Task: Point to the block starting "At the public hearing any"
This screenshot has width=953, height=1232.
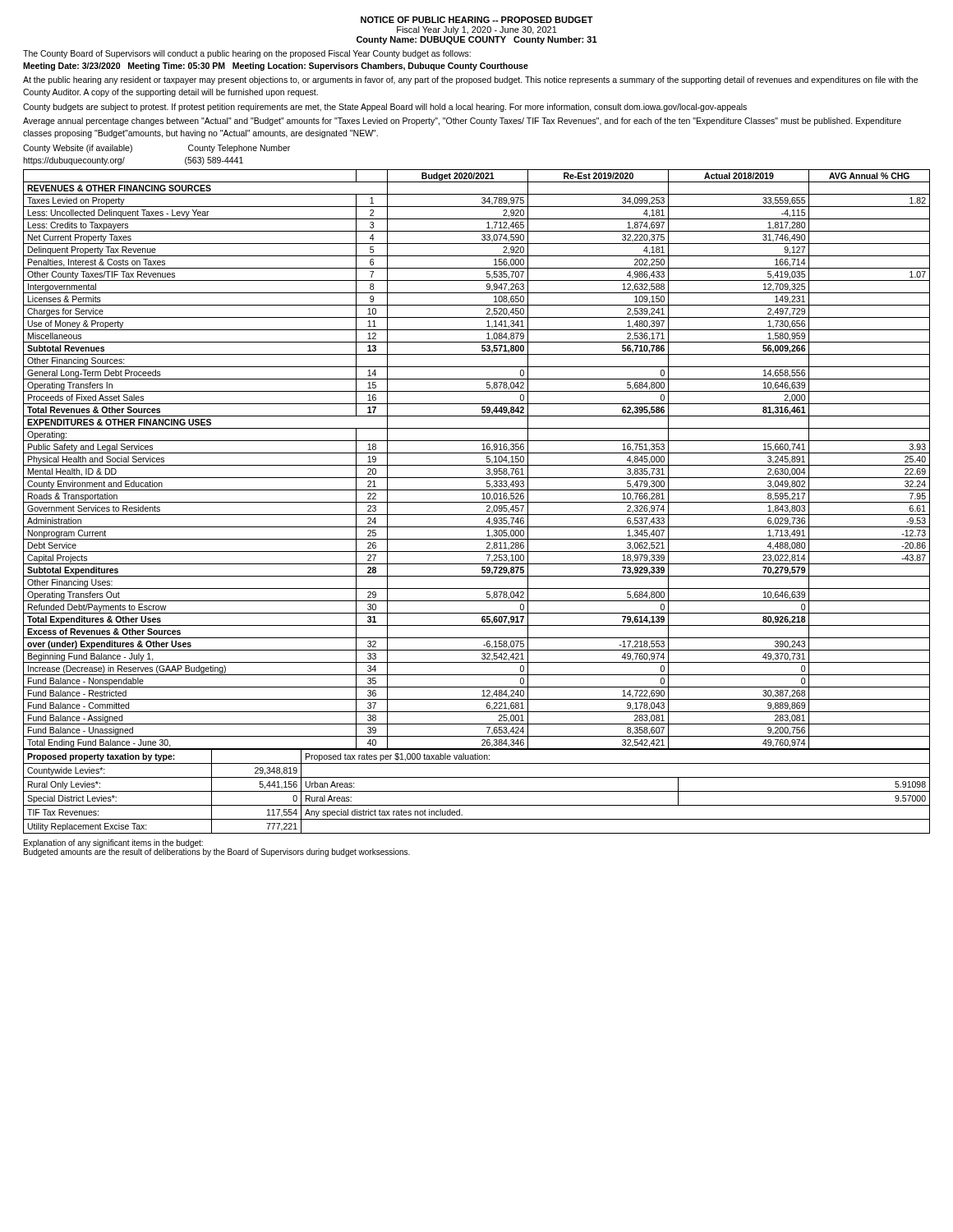Action: tap(471, 86)
